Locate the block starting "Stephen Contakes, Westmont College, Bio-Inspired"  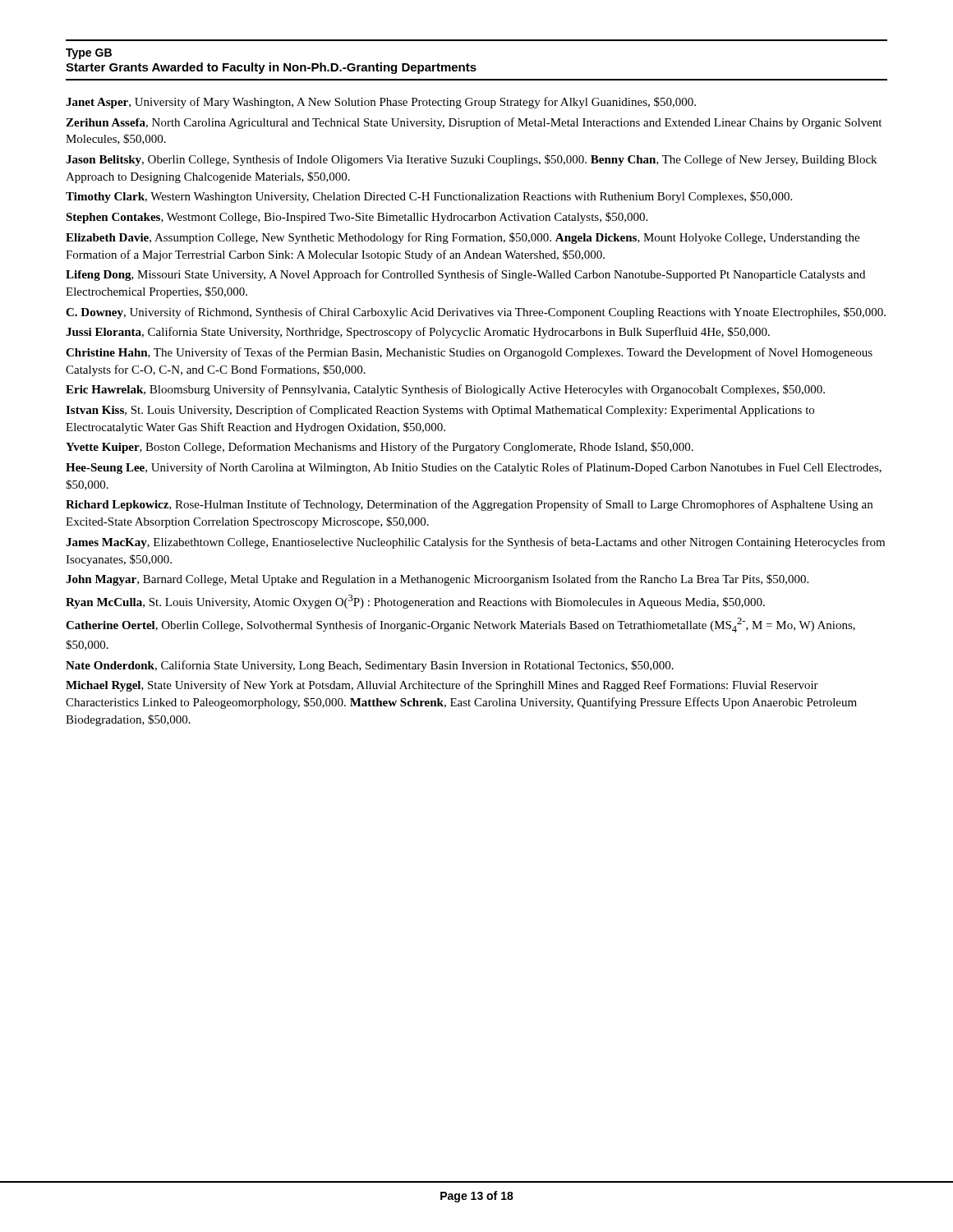click(357, 217)
